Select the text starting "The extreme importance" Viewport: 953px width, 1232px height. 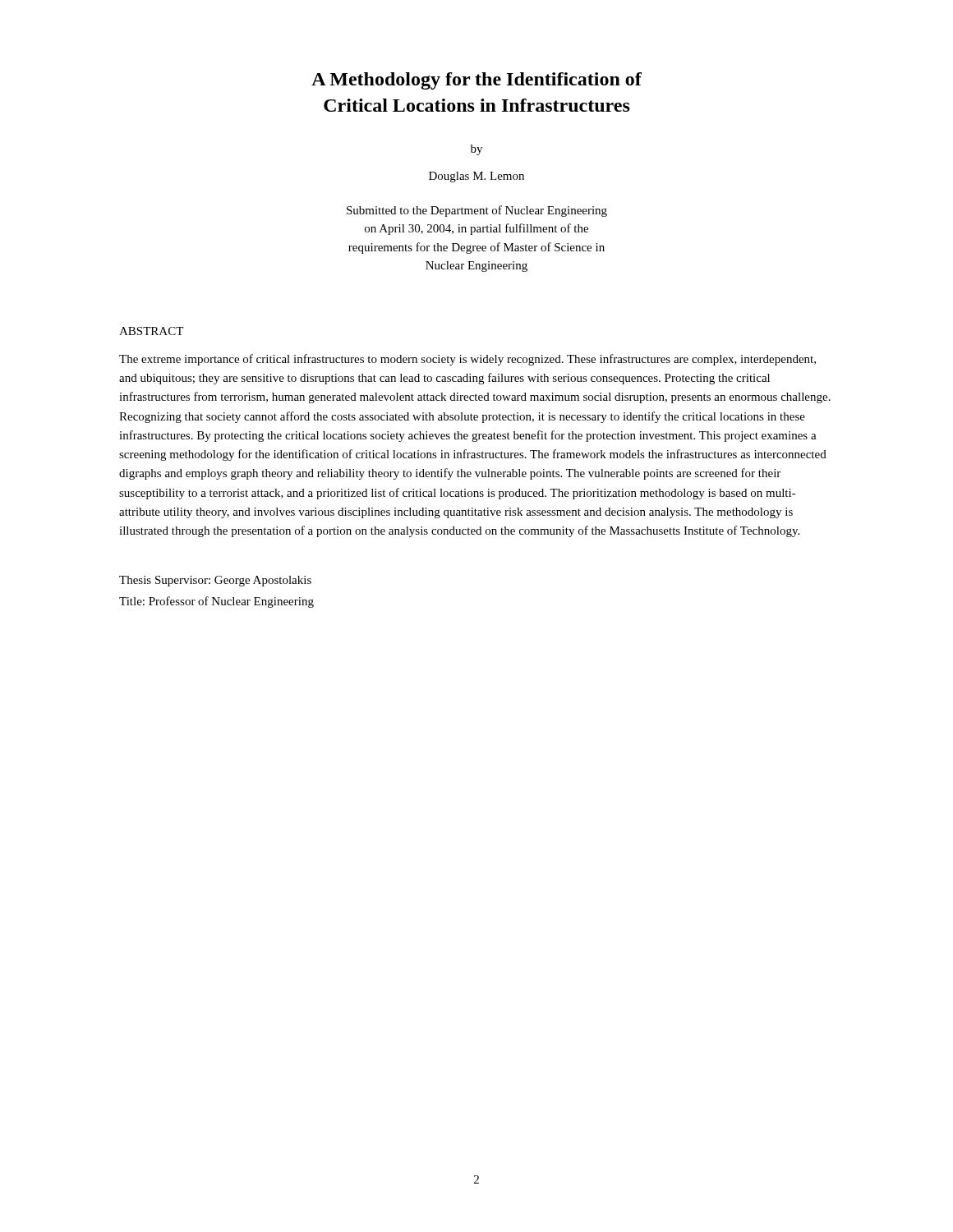point(475,445)
